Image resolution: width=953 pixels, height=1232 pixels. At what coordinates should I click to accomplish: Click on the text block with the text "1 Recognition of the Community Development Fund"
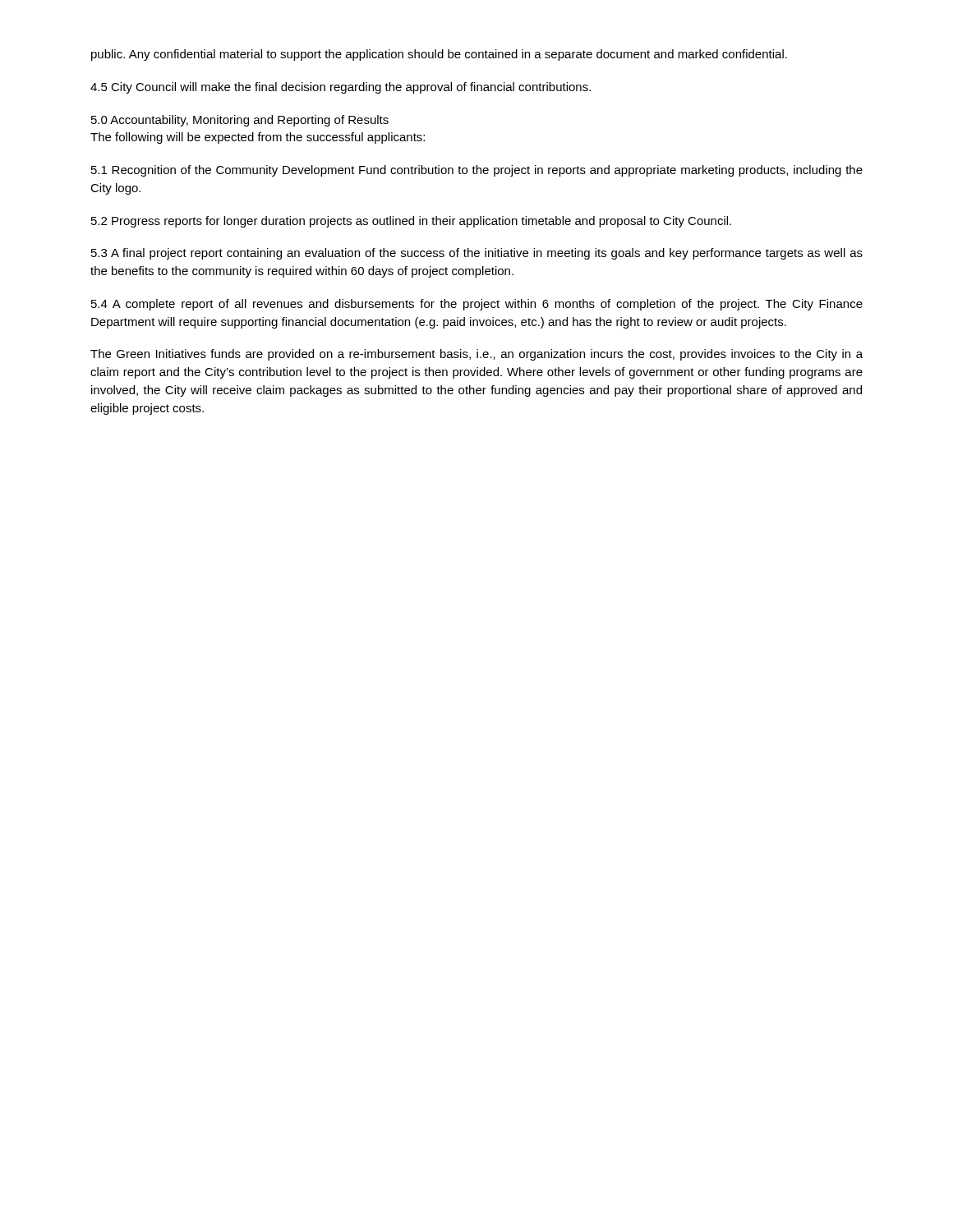point(476,179)
